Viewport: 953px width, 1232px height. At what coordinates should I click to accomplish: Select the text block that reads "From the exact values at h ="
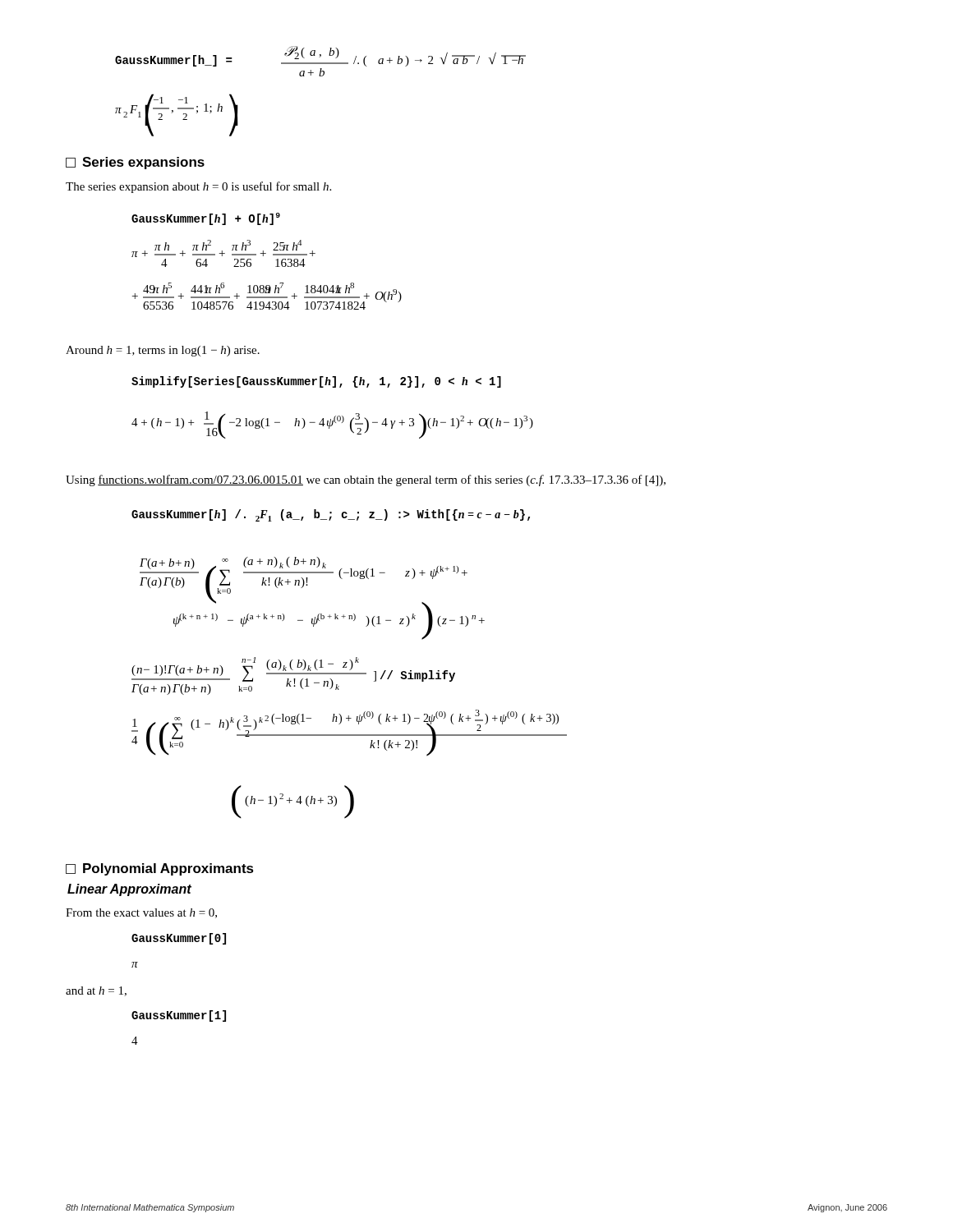[142, 913]
